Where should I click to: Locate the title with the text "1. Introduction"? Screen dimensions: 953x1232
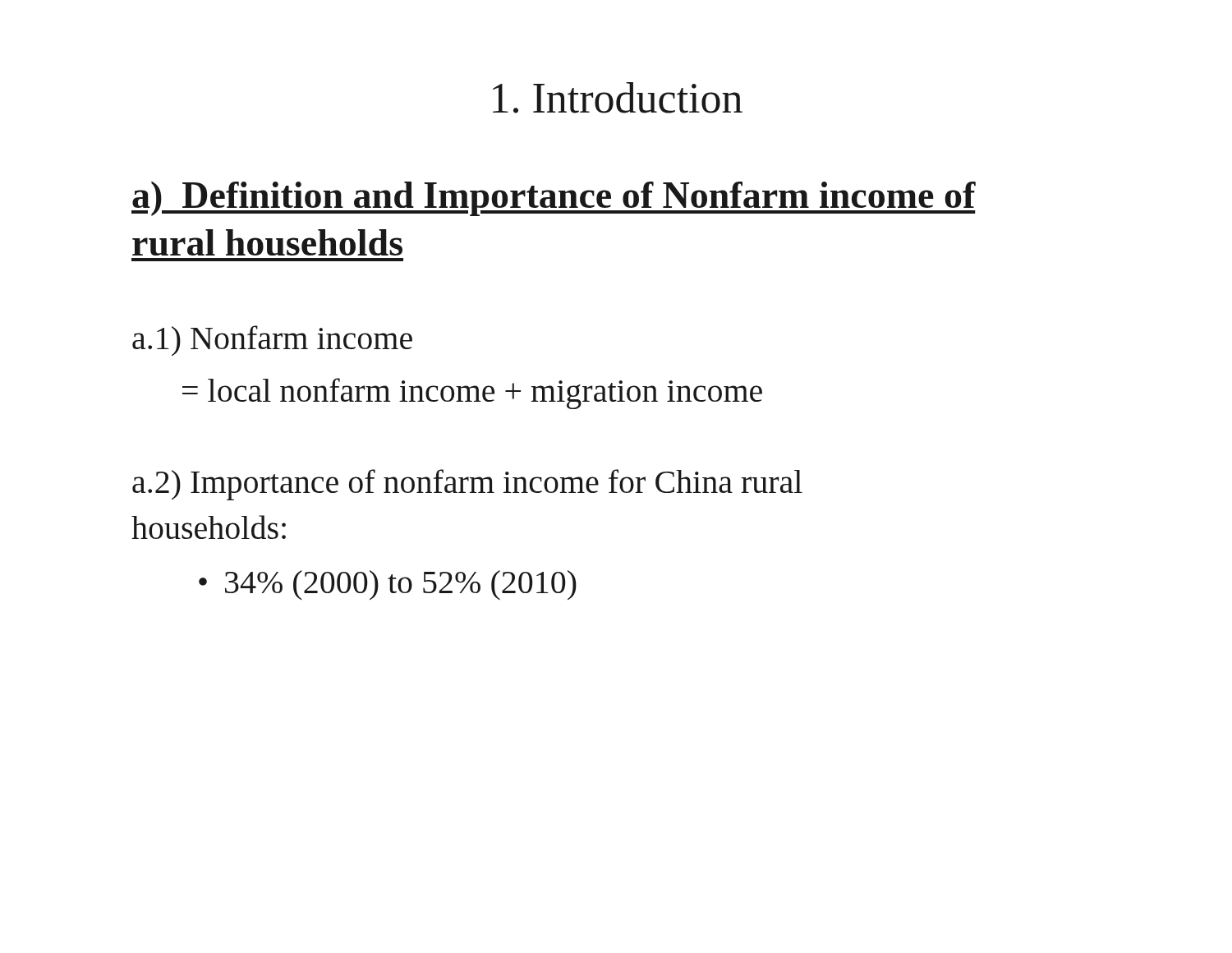point(616,98)
